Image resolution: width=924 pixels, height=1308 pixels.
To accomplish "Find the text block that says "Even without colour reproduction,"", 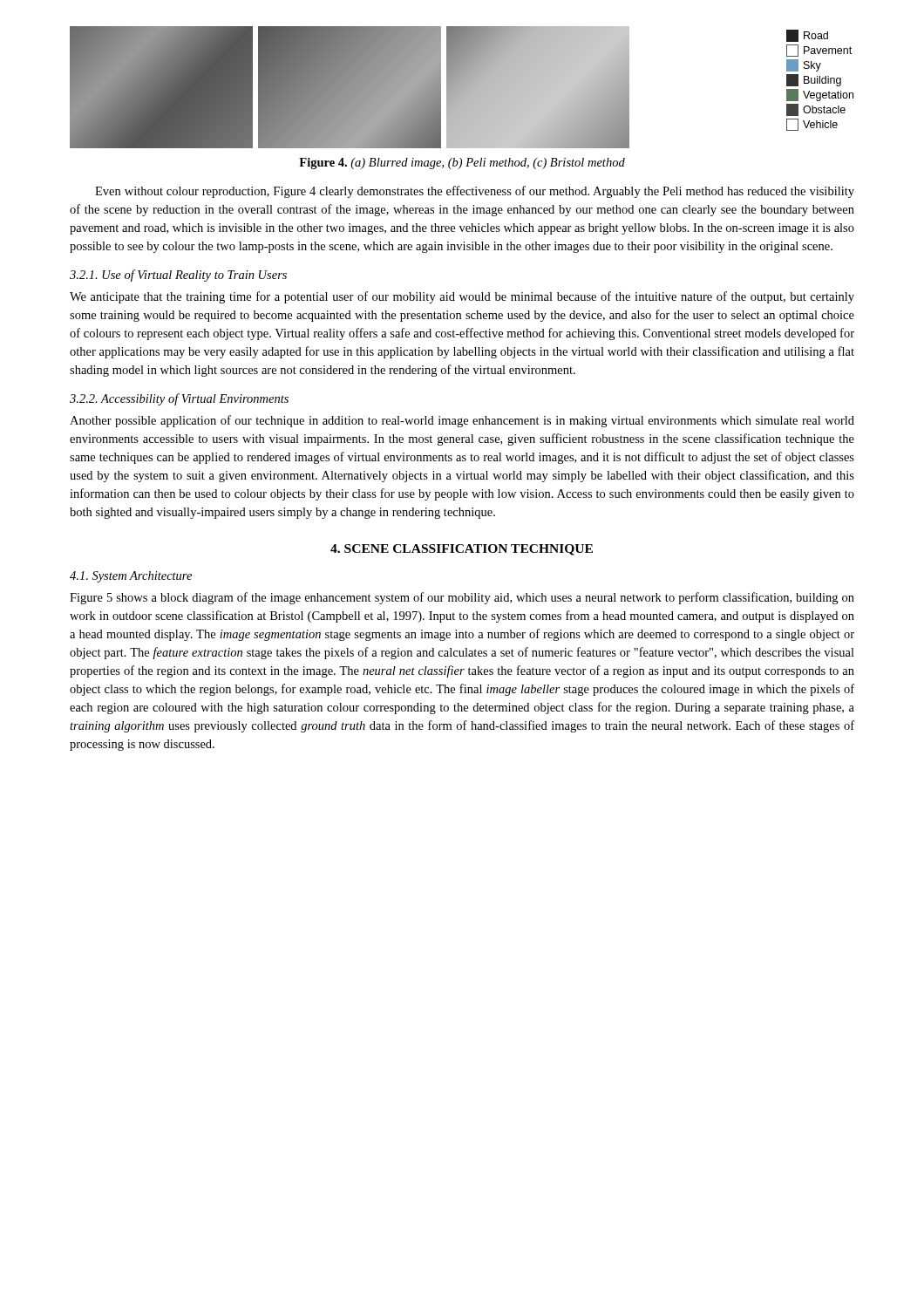I will tap(462, 219).
